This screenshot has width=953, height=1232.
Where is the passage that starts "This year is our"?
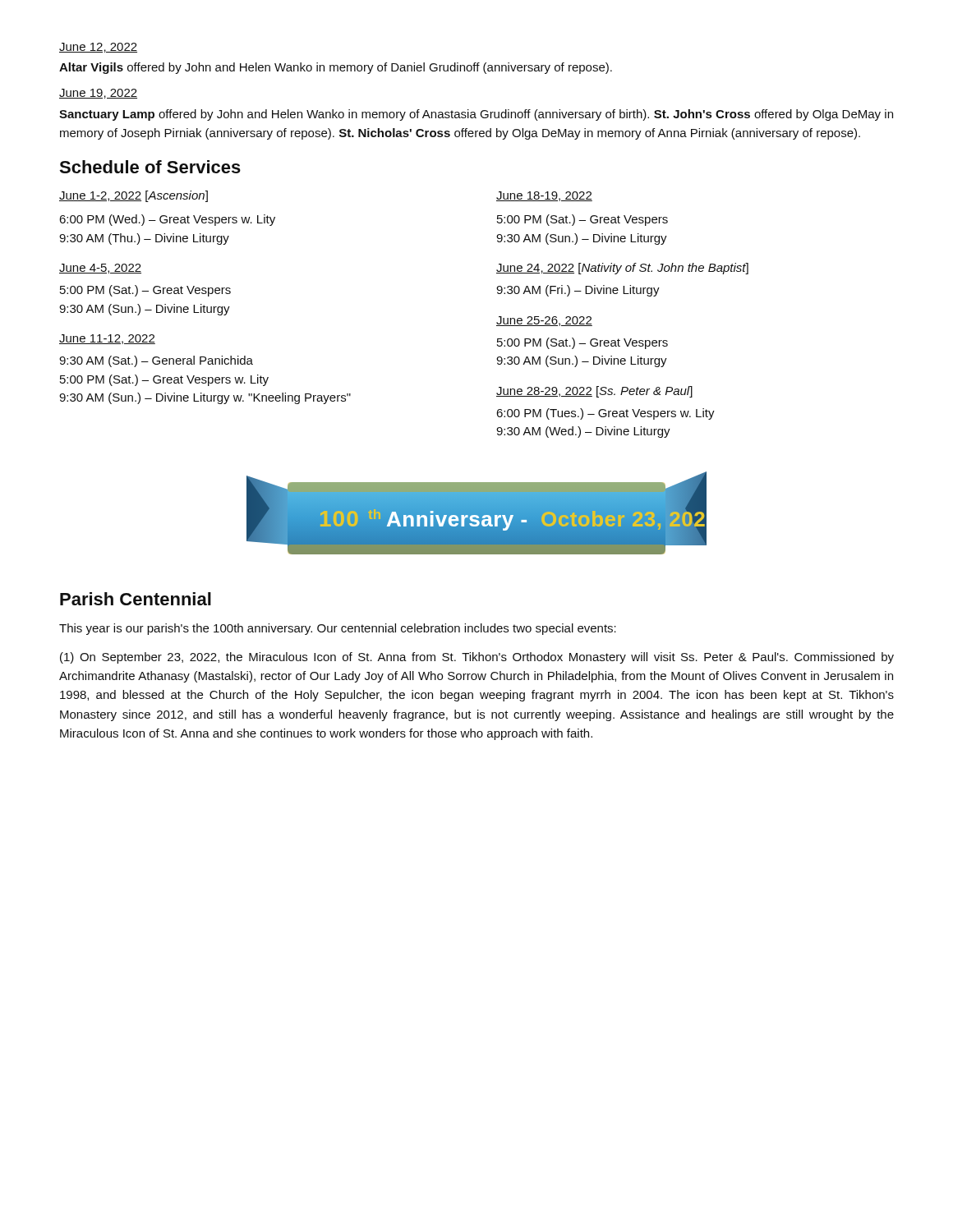[338, 628]
